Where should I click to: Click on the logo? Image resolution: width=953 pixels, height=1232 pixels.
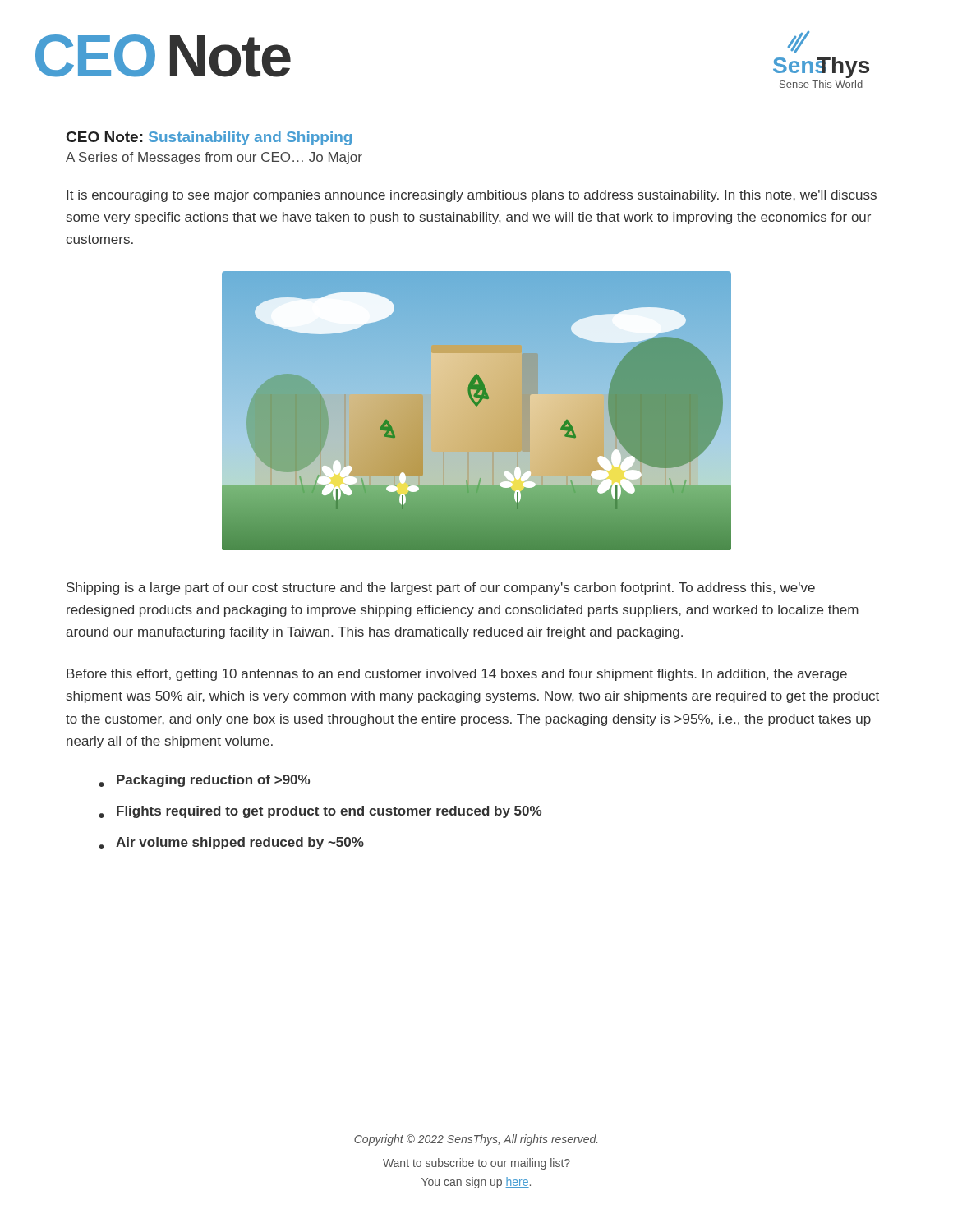pos(834,61)
